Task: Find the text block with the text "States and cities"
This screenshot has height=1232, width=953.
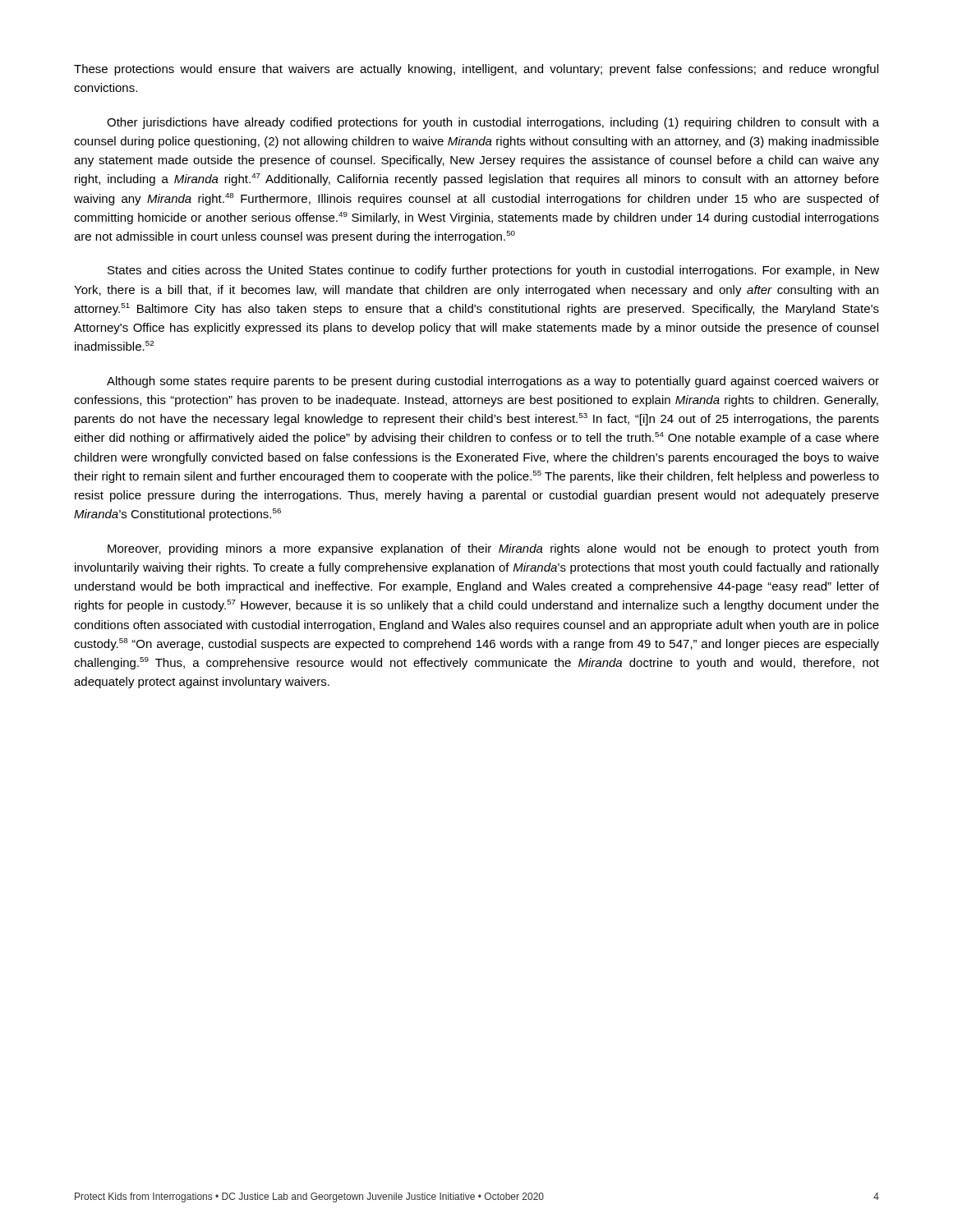Action: [476, 308]
